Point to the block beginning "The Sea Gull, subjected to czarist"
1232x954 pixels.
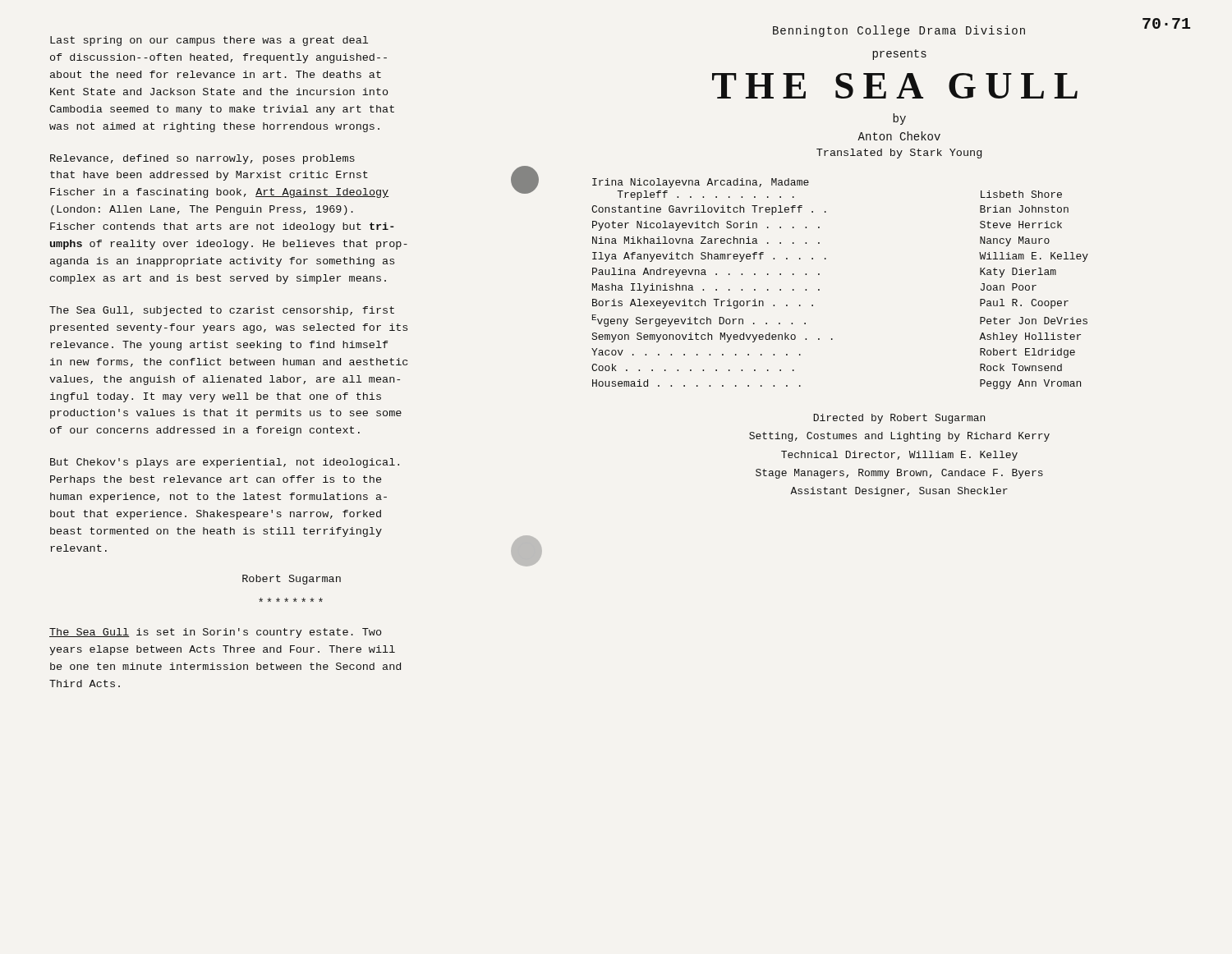pyautogui.click(x=229, y=371)
